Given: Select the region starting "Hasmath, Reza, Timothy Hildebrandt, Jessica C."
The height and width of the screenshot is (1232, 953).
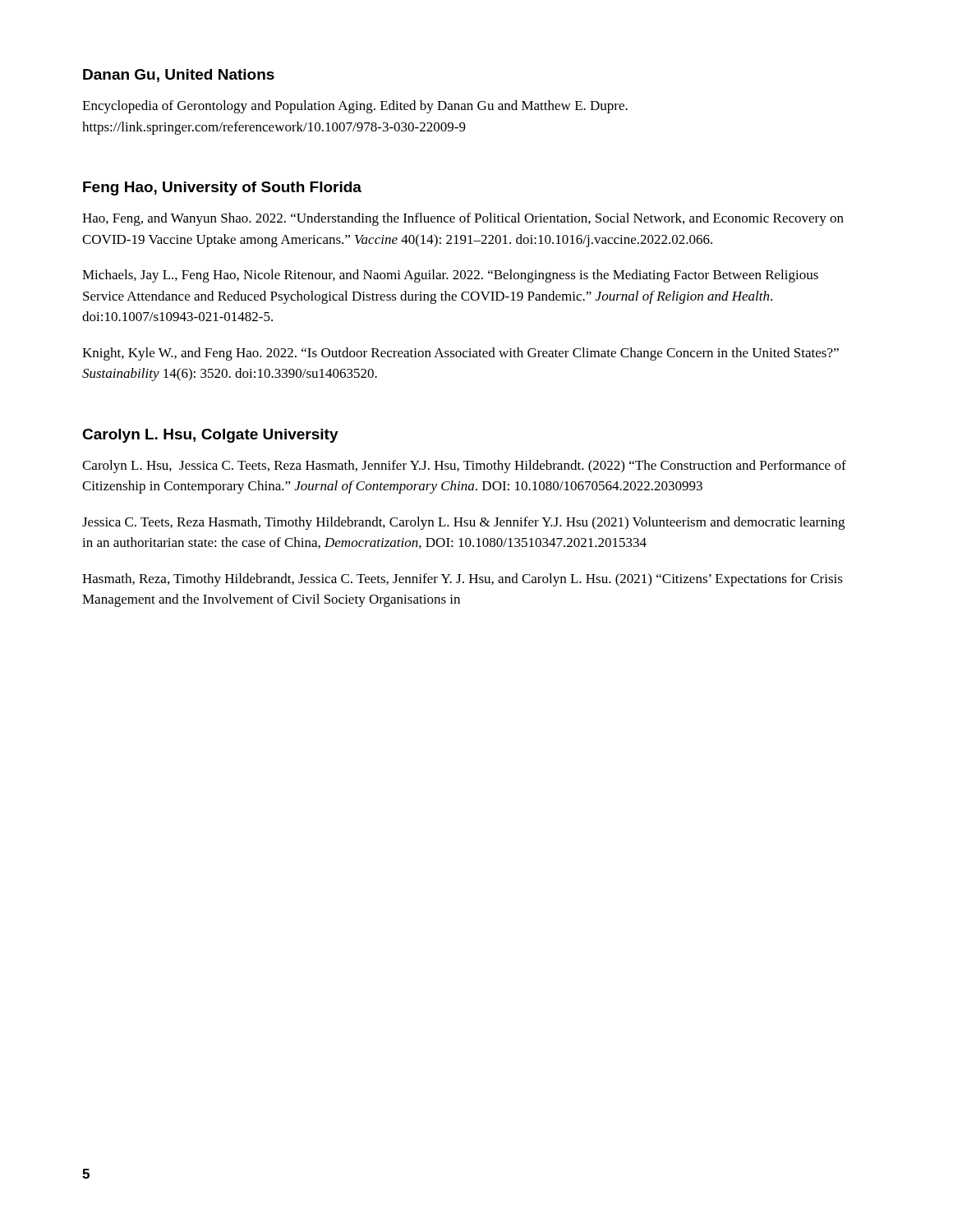Looking at the screenshot, I should tap(463, 589).
